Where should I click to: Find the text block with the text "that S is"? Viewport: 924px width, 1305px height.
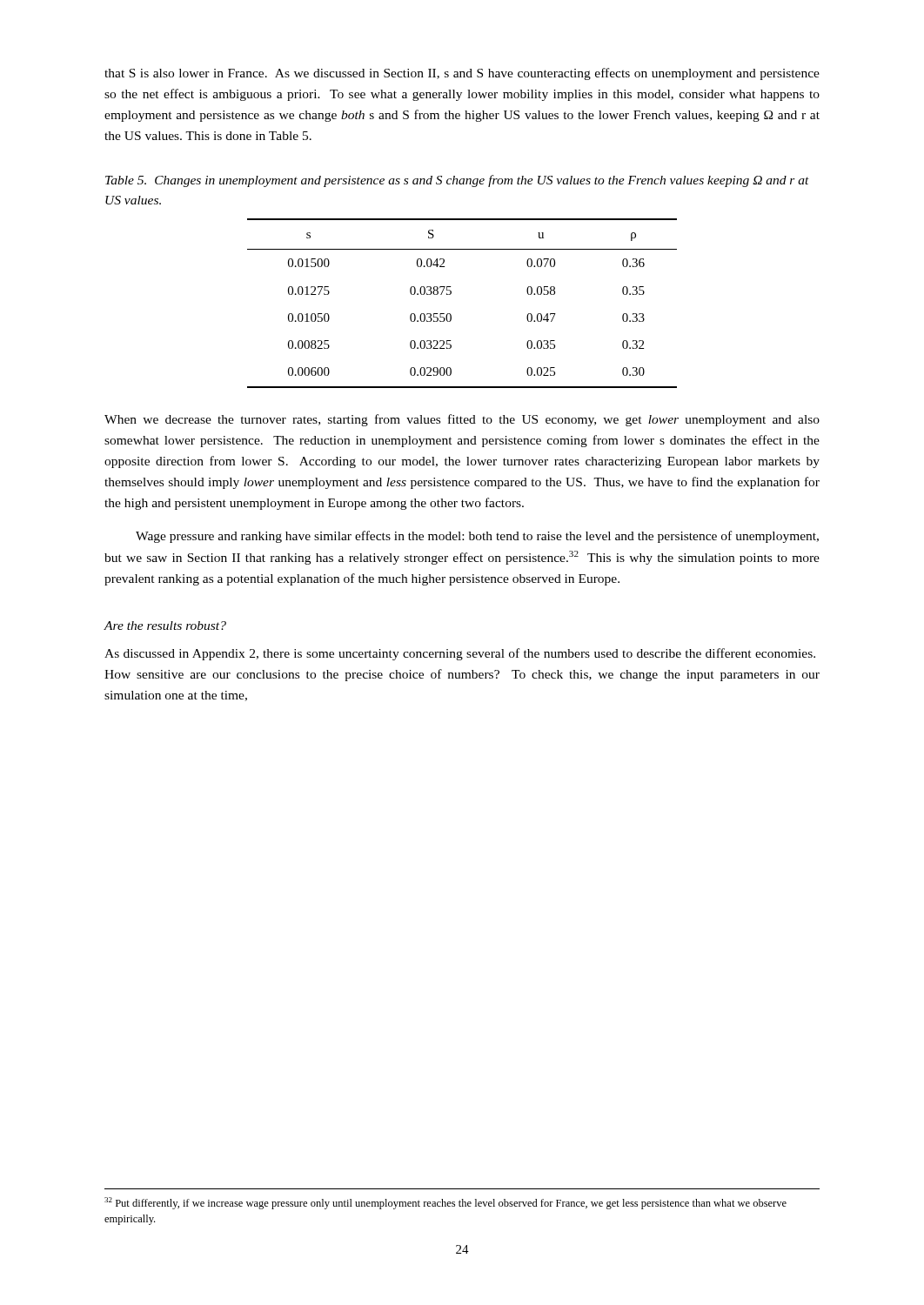(x=462, y=104)
